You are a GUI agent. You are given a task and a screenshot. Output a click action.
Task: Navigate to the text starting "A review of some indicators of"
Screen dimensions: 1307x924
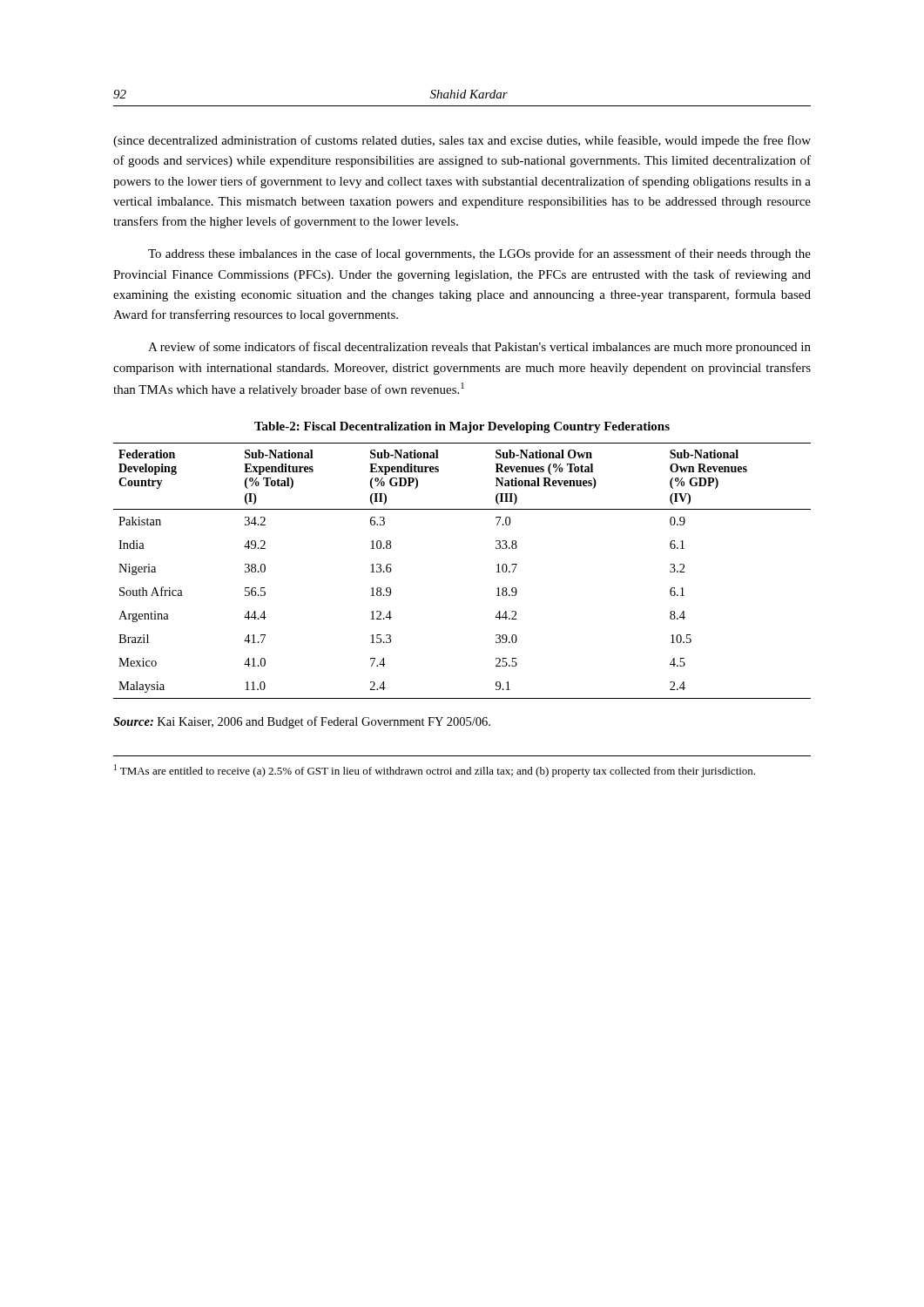tap(462, 368)
